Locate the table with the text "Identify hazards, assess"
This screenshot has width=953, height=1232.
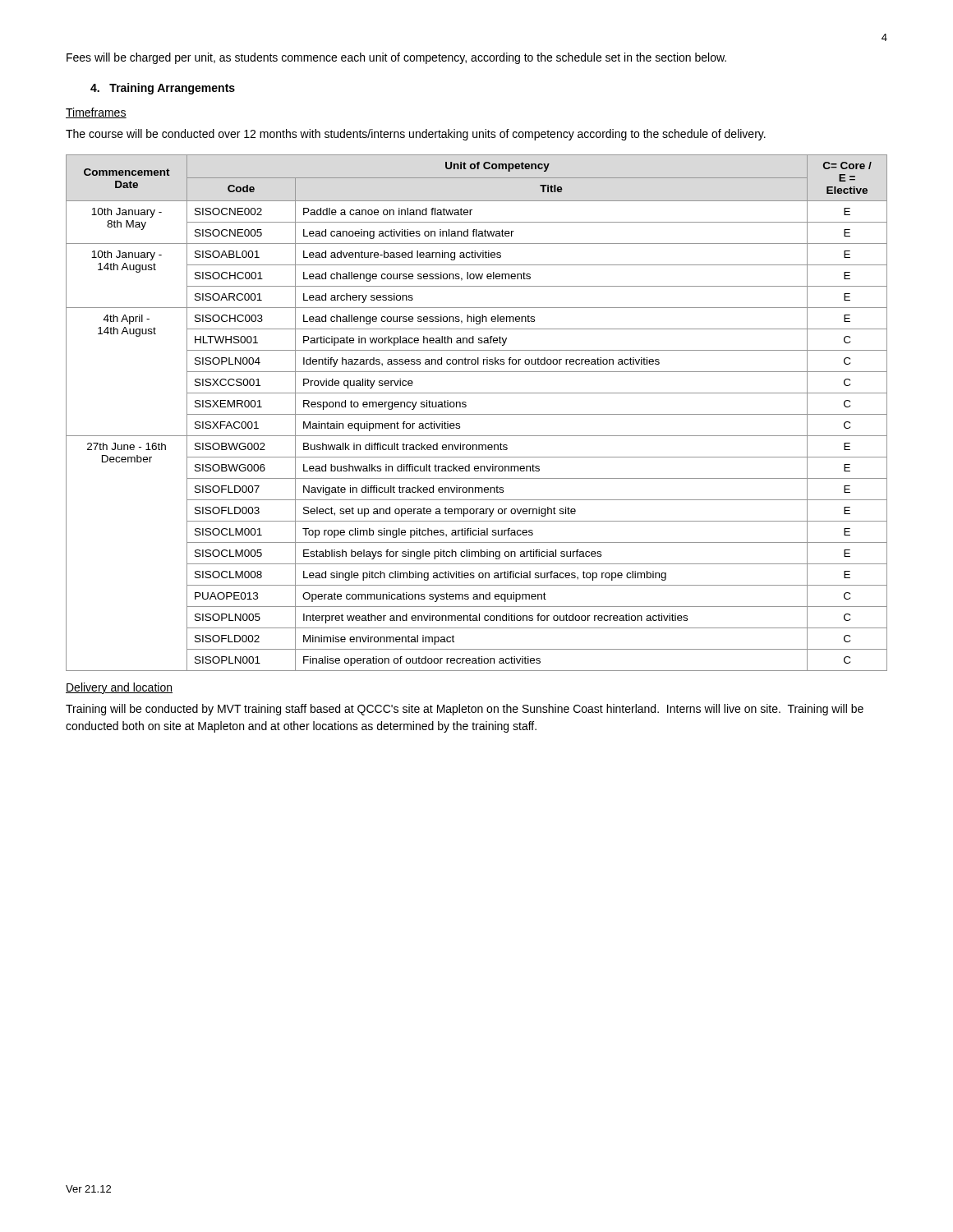(x=476, y=413)
